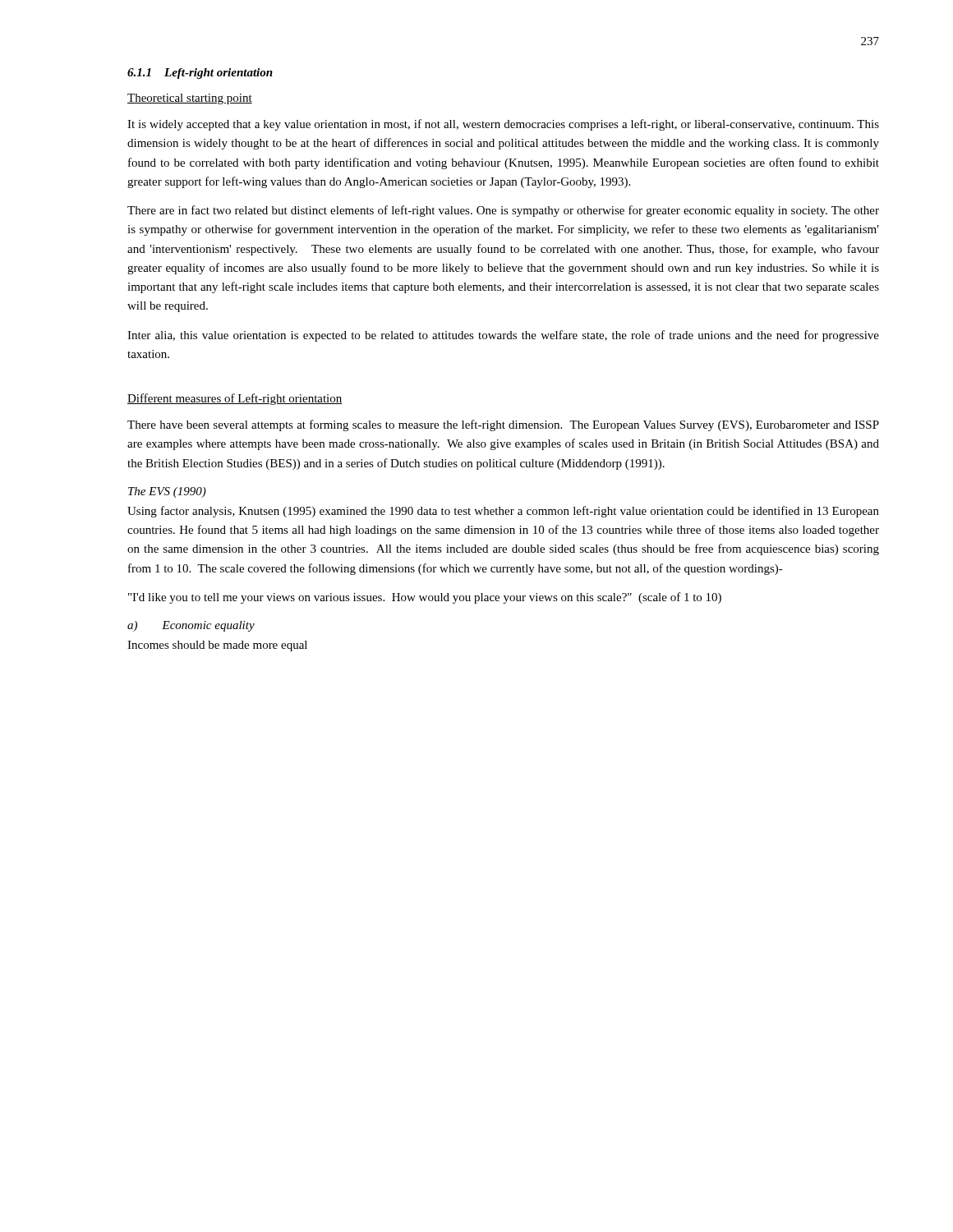The image size is (953, 1232).
Task: Find the block on this page that starts "There have been several attempts at"
Action: (503, 444)
